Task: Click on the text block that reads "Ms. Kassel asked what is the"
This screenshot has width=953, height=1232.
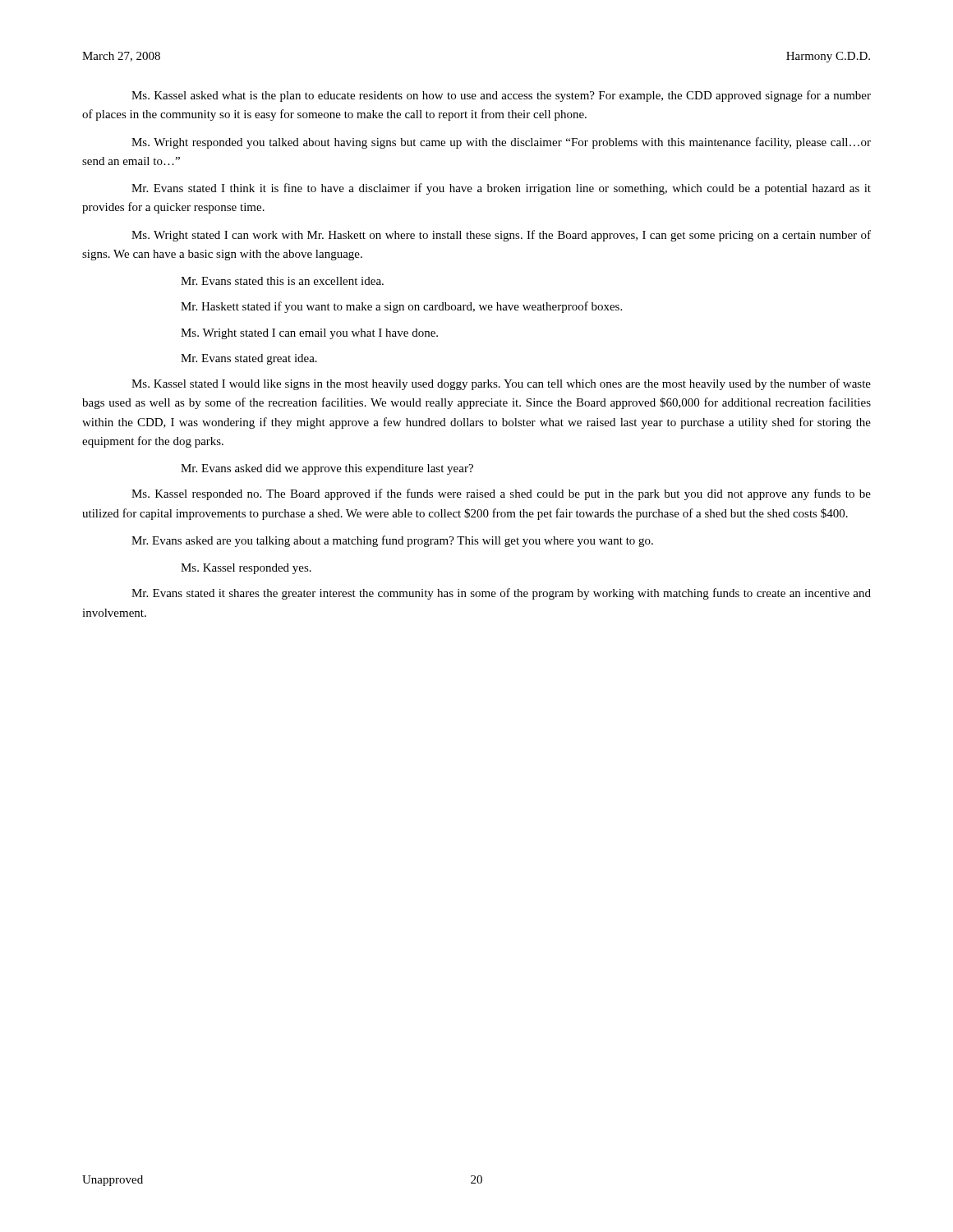Action: point(476,105)
